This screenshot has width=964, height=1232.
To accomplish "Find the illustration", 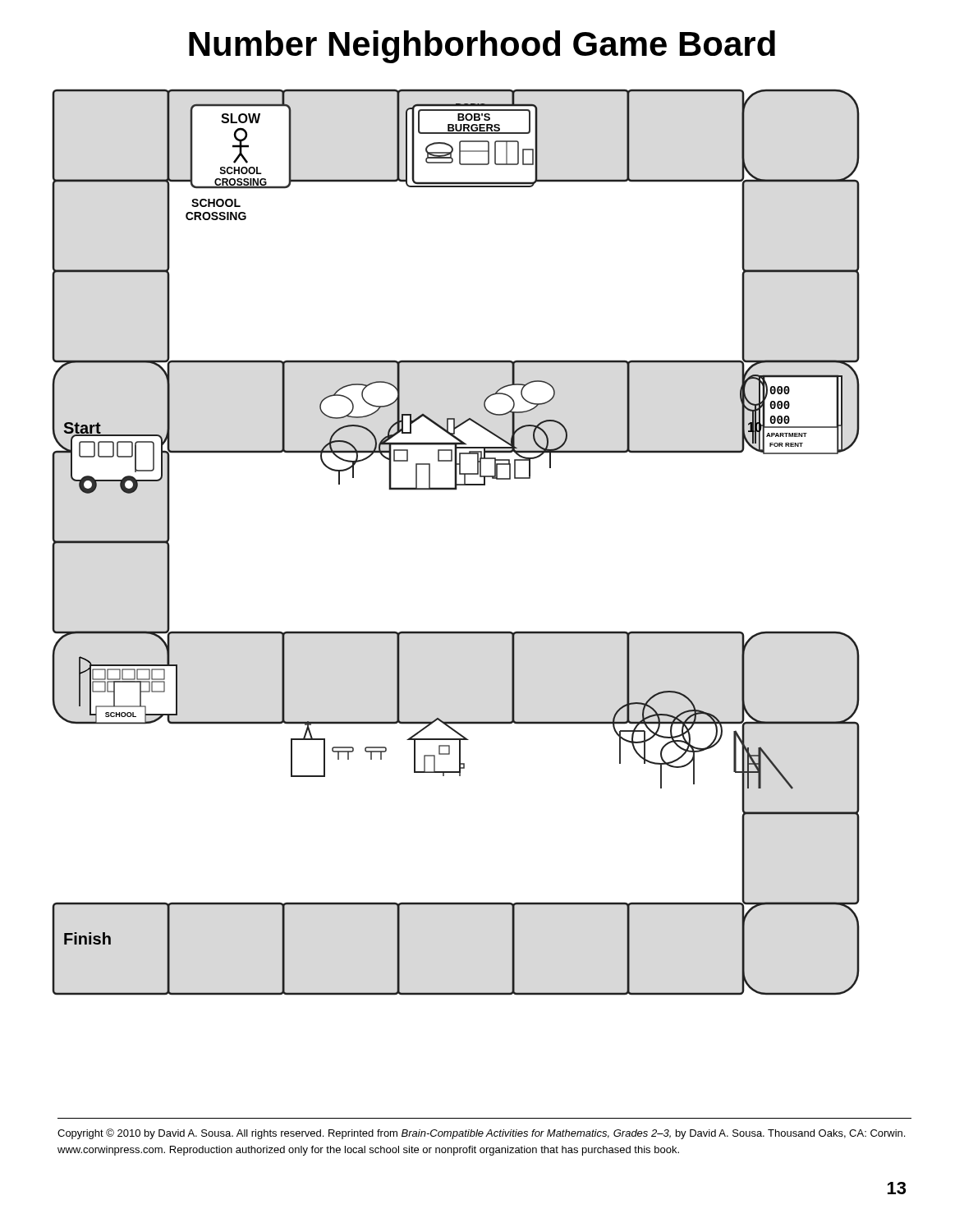I will pyautogui.click(x=482, y=583).
